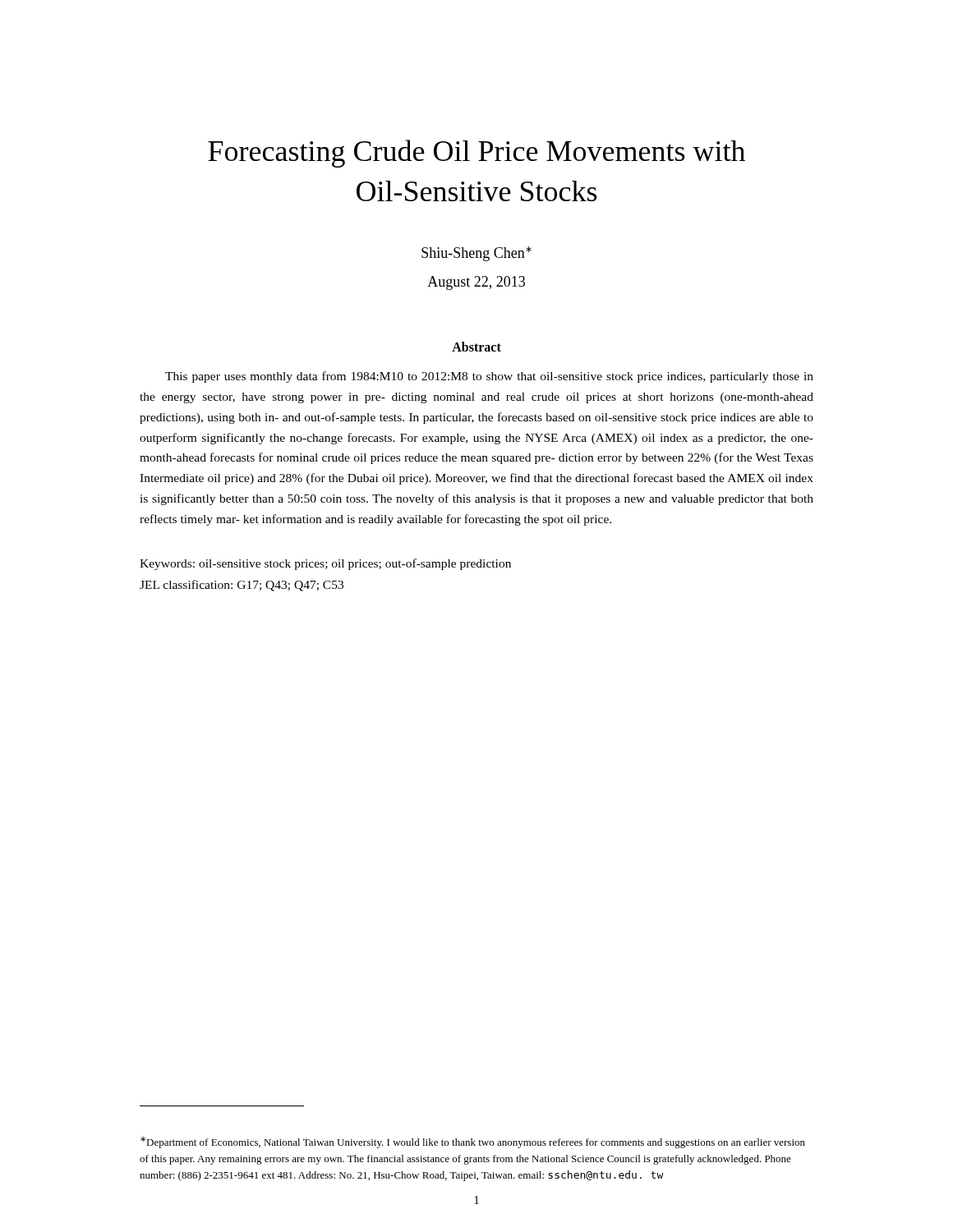
Task: Select the text containing "August 22, 2013"
Action: pyautogui.click(x=476, y=282)
